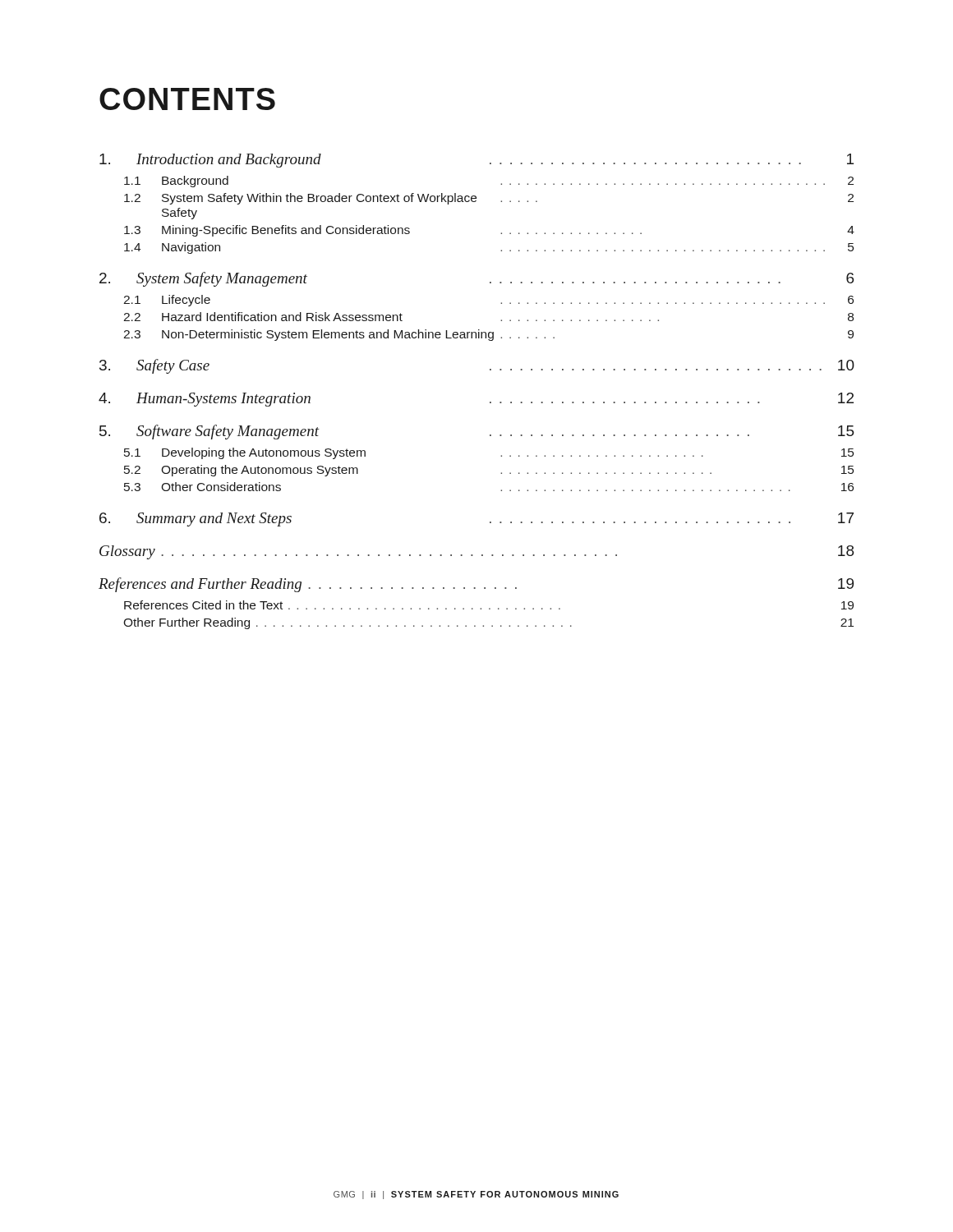
Task: Click on the list item that reads "2.1 Lifecycle ."
Action: coord(184,299)
